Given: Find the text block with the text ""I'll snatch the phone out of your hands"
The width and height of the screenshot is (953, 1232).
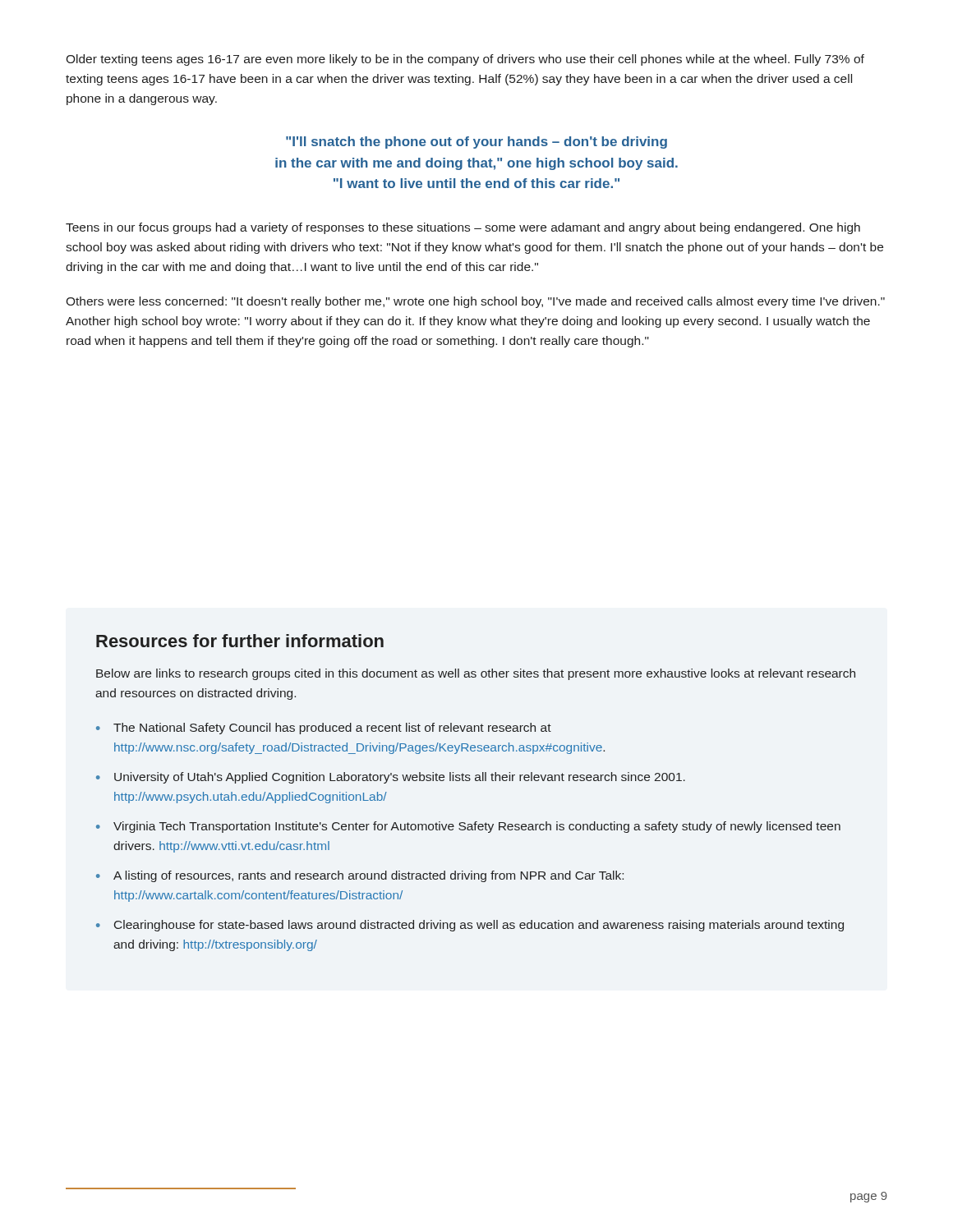Looking at the screenshot, I should (476, 163).
